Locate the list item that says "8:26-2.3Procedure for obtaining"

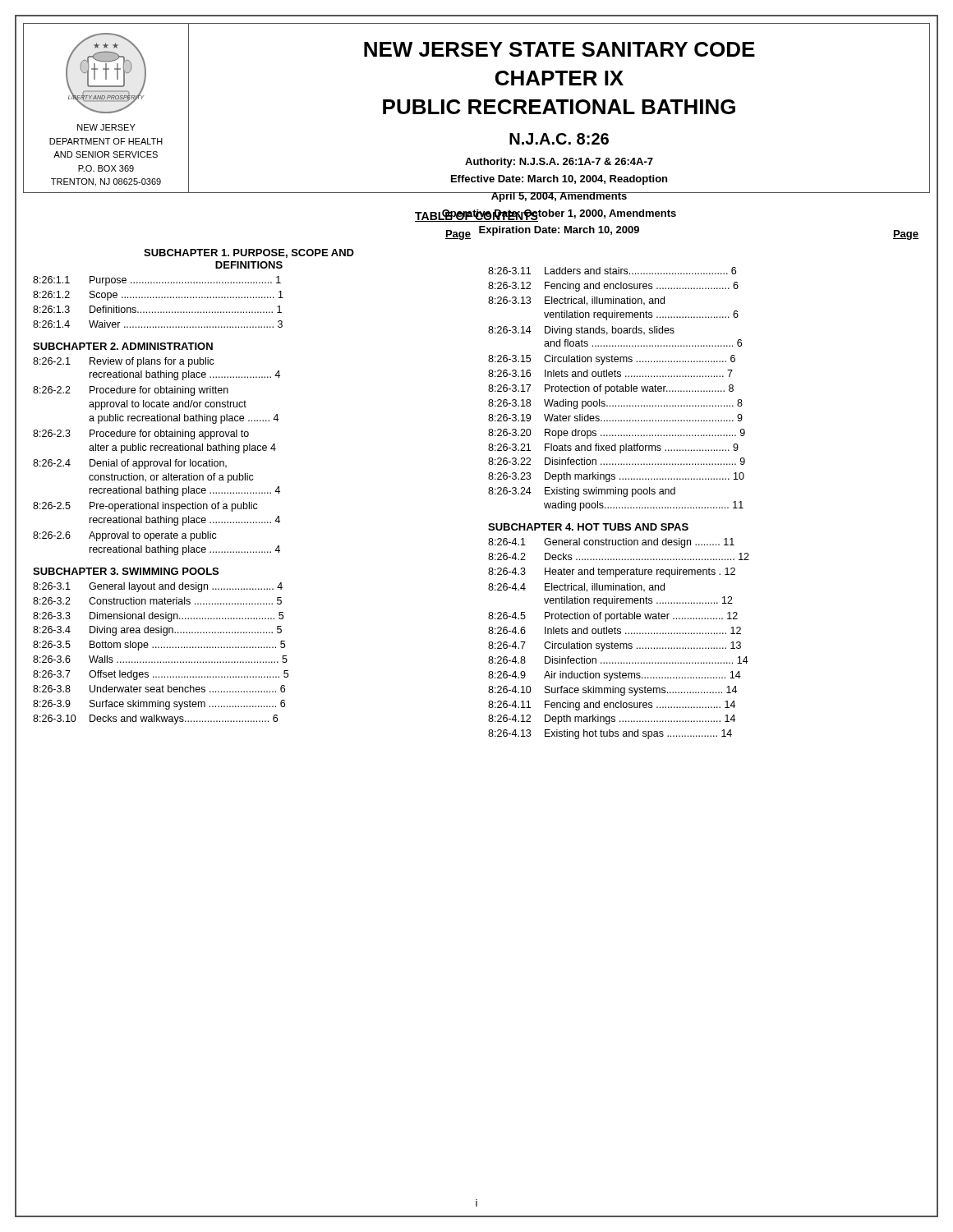[x=249, y=441]
